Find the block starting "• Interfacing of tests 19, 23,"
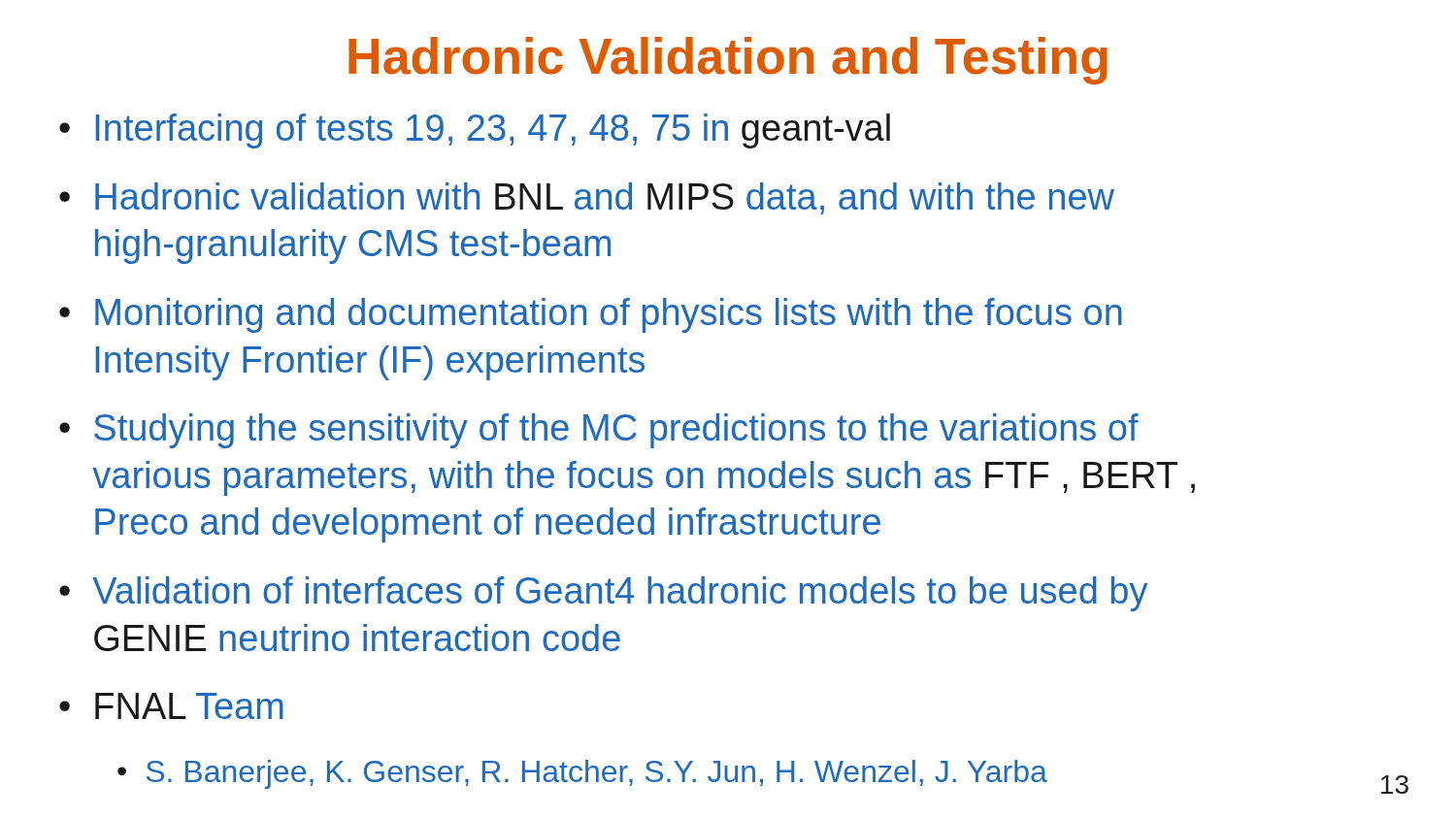This screenshot has width=1456, height=818. coord(475,128)
